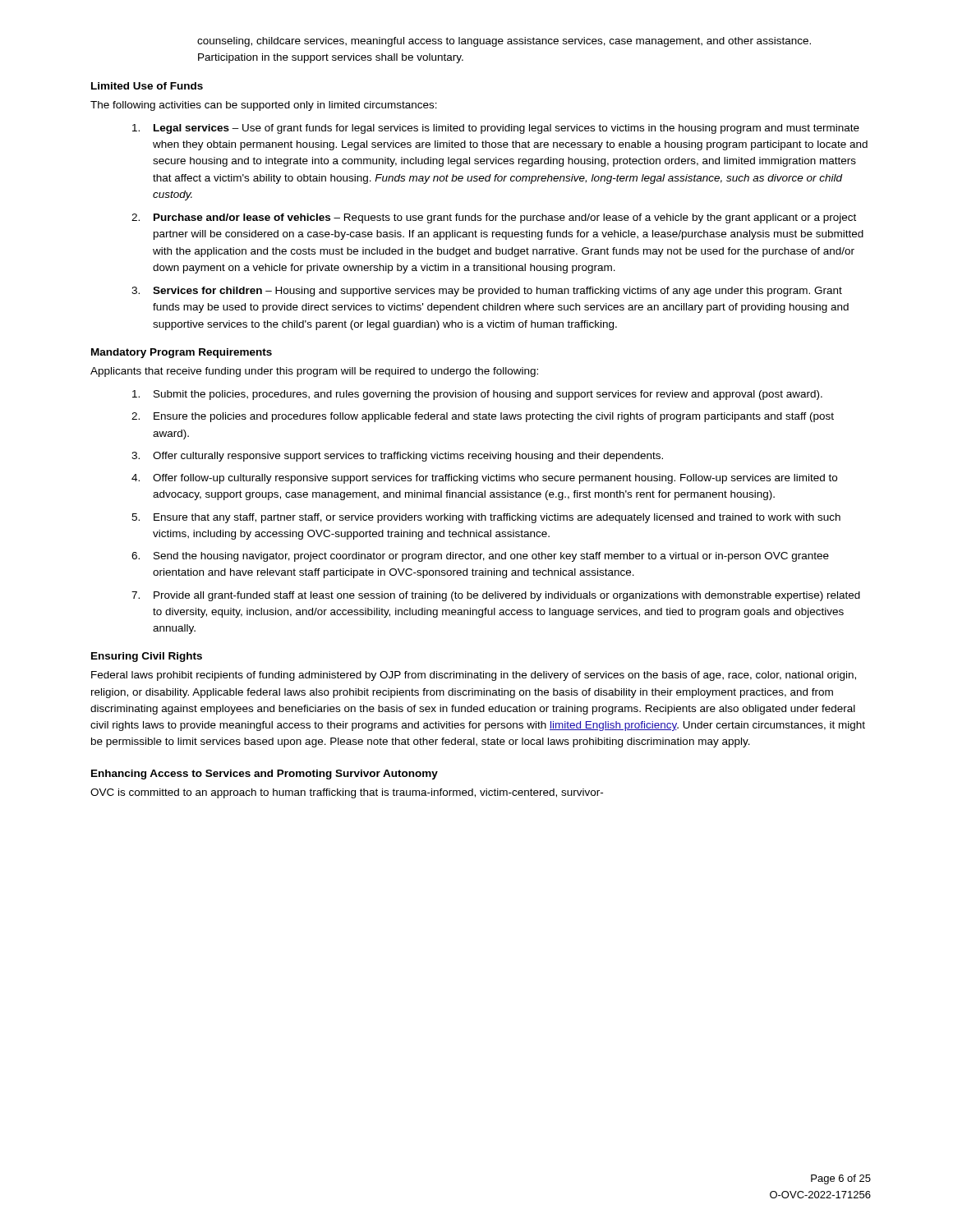
Task: Select the list item with the text "Submit the policies, procedures, and"
Action: pos(488,394)
